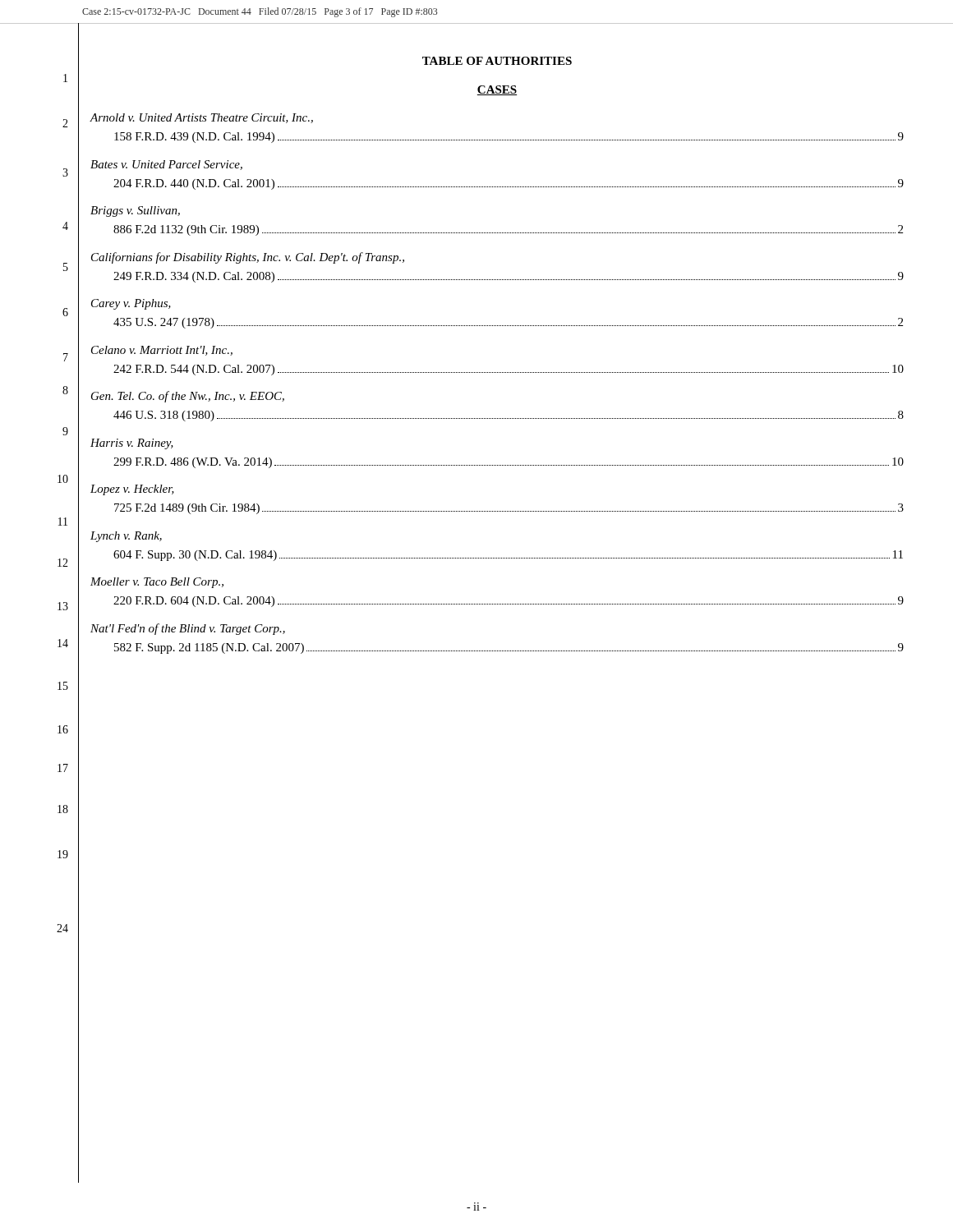Select the list item with the text "Carey v. Piphus, 435 U.S. 247 (1978)2"
The image size is (953, 1232).
coord(131,304)
